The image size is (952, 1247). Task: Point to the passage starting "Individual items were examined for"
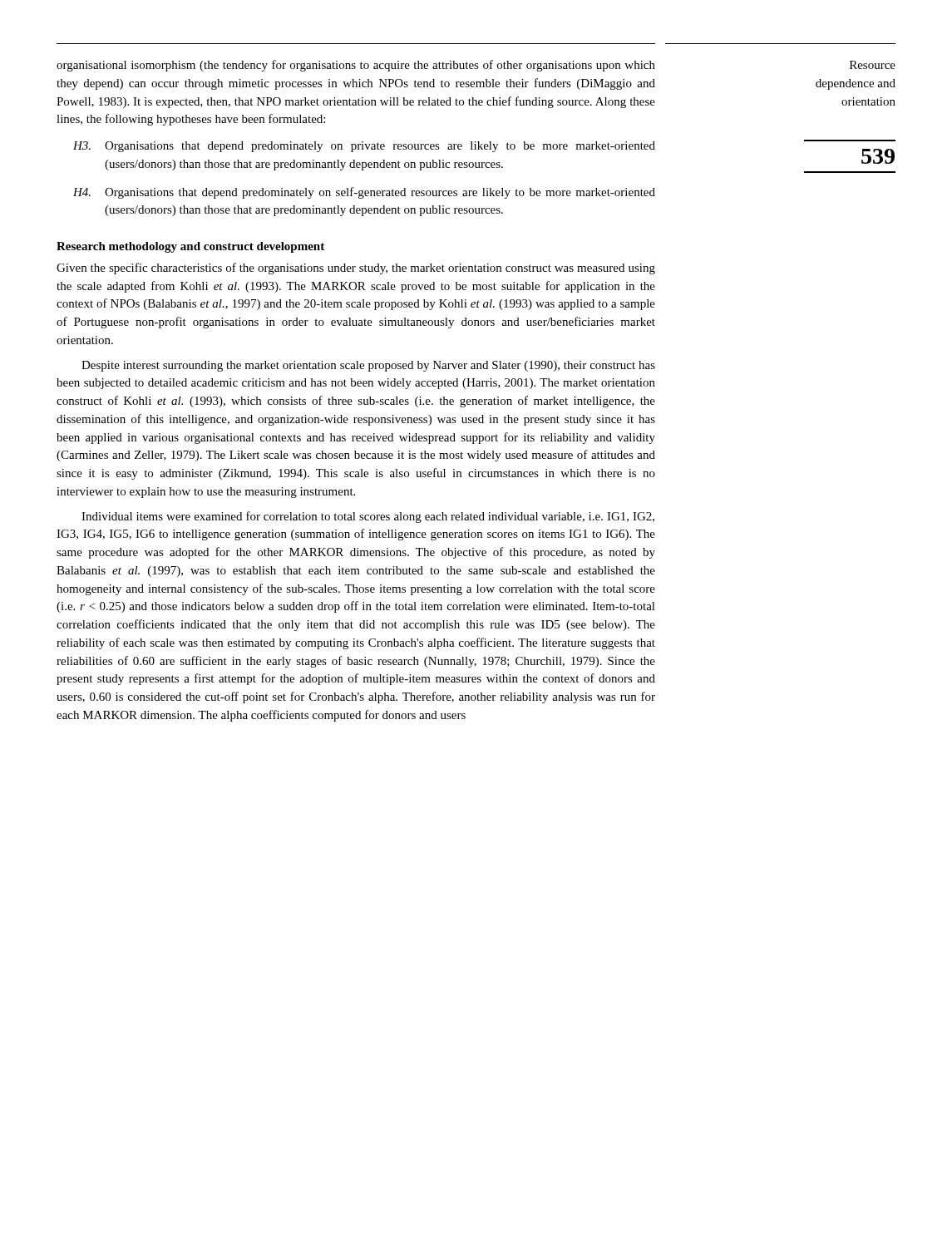[356, 616]
